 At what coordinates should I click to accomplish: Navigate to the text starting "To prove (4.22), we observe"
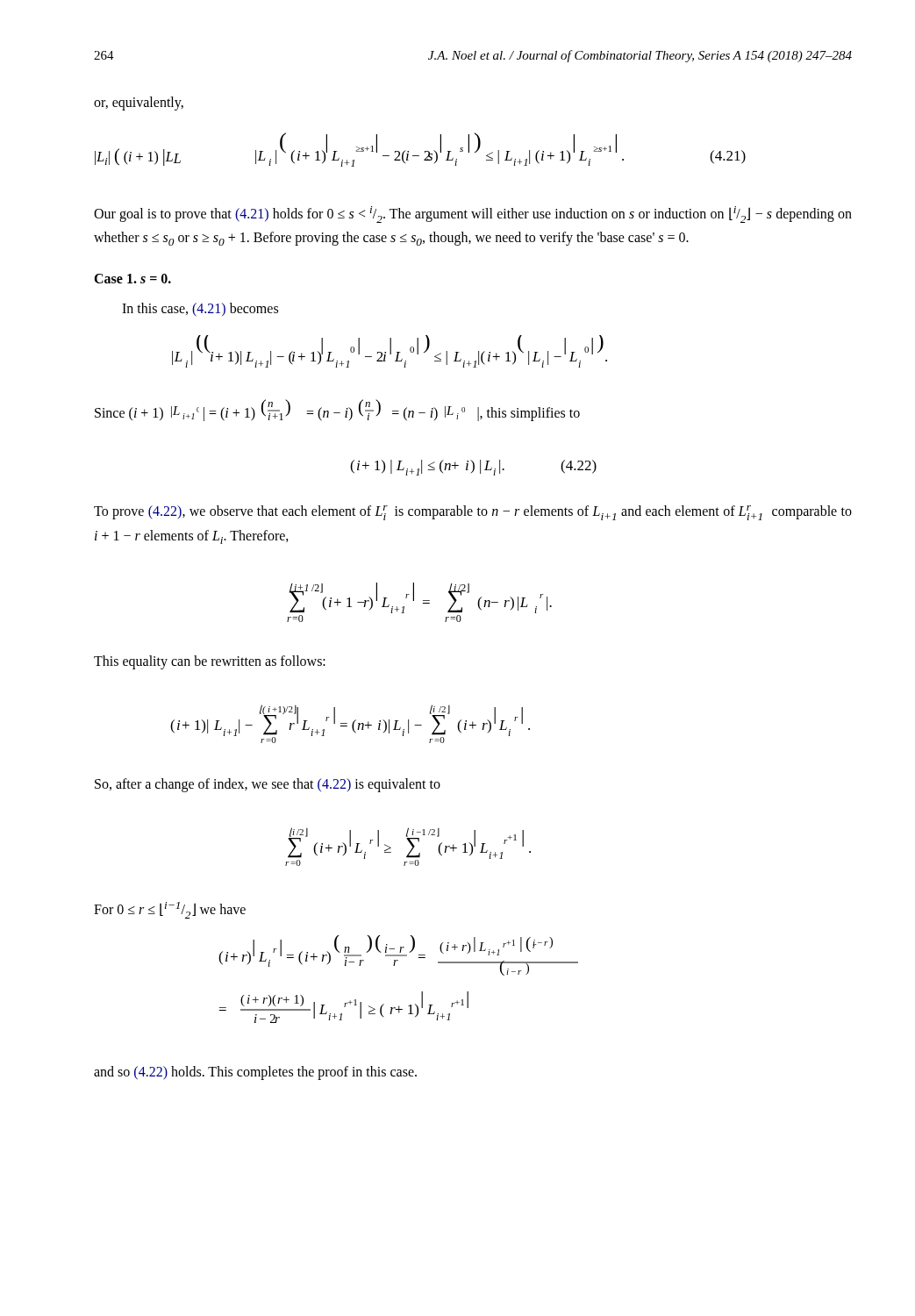[473, 523]
